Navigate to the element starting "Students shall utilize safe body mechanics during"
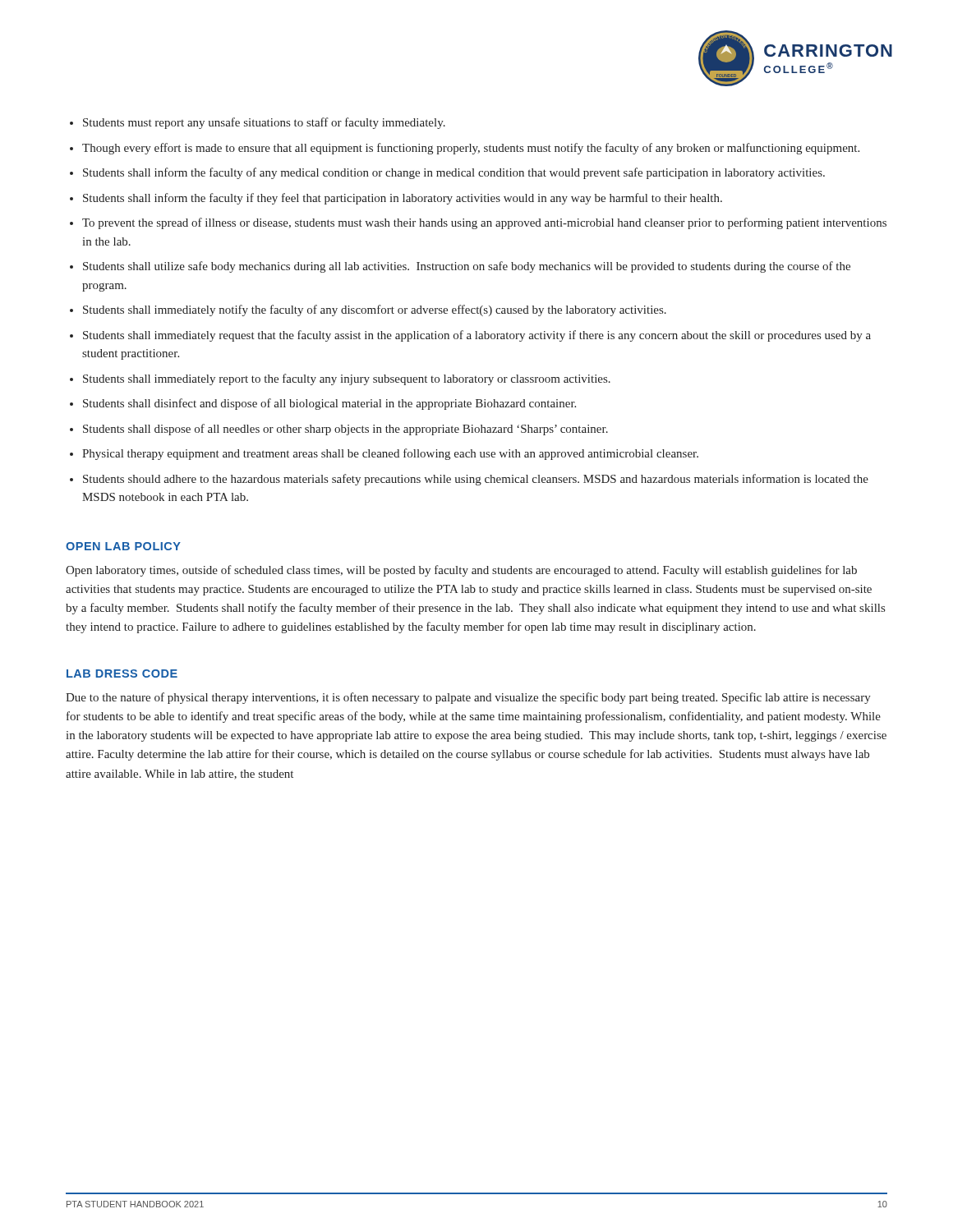The width and height of the screenshot is (953, 1232). (x=466, y=275)
